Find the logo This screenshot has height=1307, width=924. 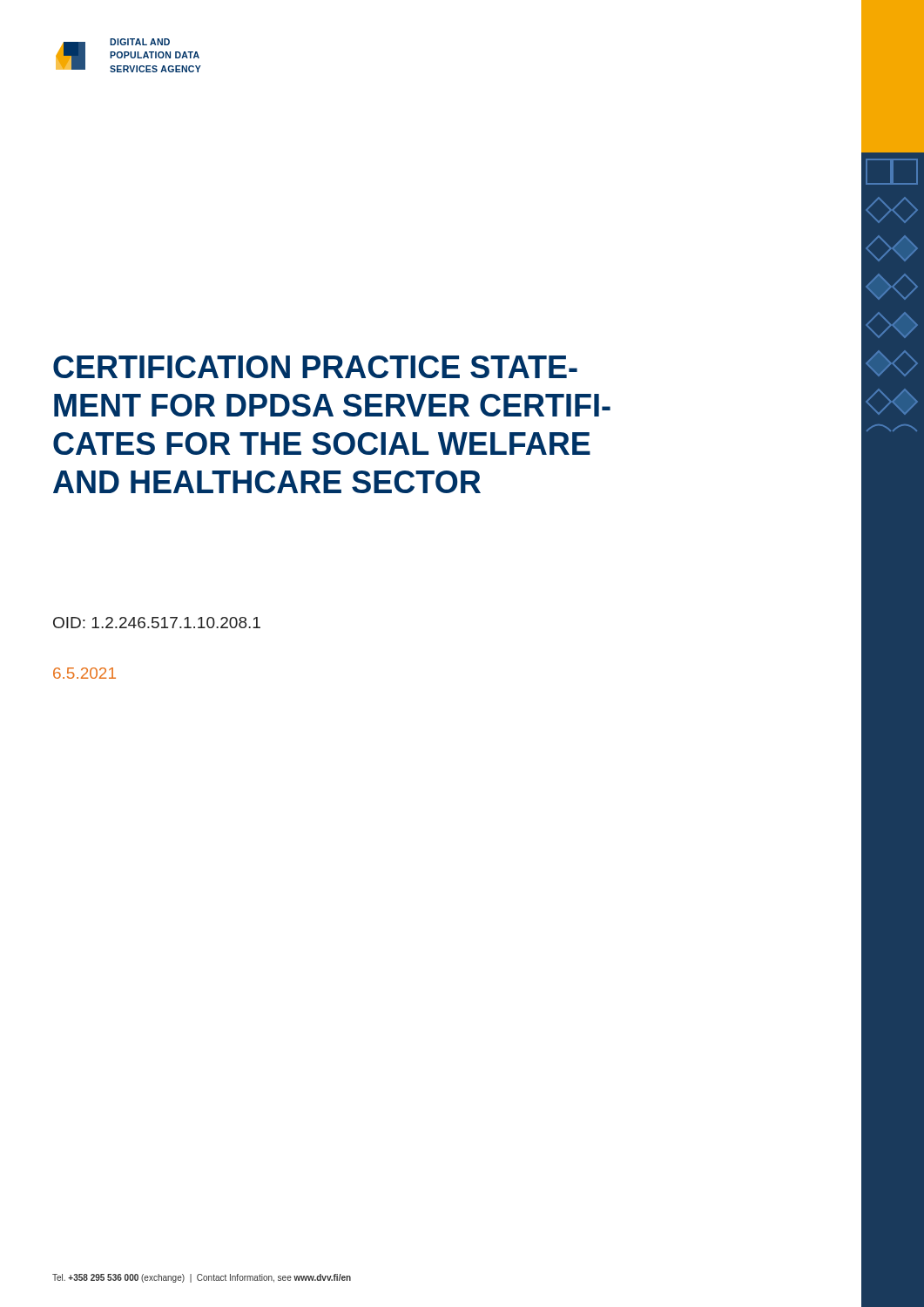coord(127,56)
